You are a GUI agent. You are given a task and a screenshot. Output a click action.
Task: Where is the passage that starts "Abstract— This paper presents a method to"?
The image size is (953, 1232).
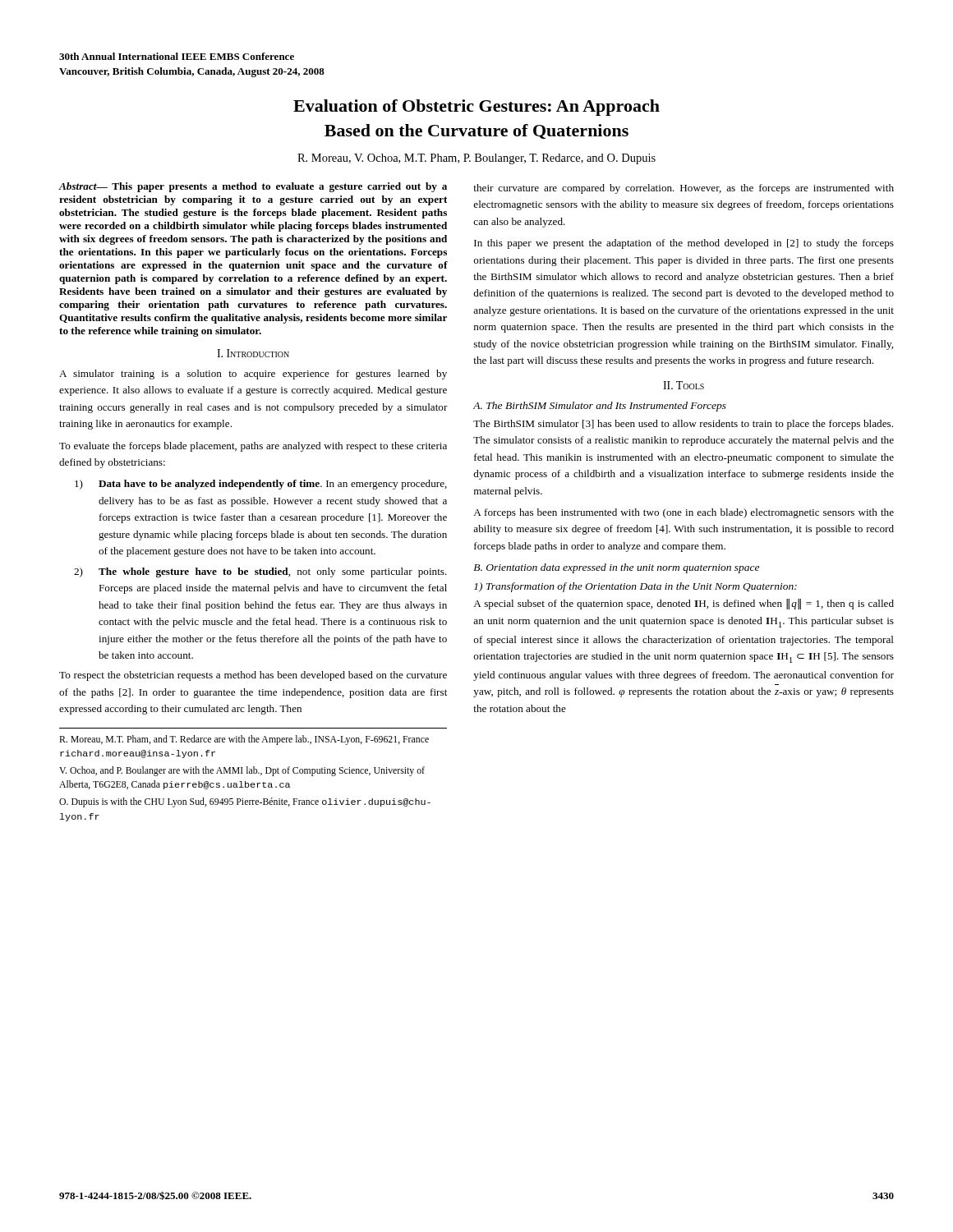253,258
